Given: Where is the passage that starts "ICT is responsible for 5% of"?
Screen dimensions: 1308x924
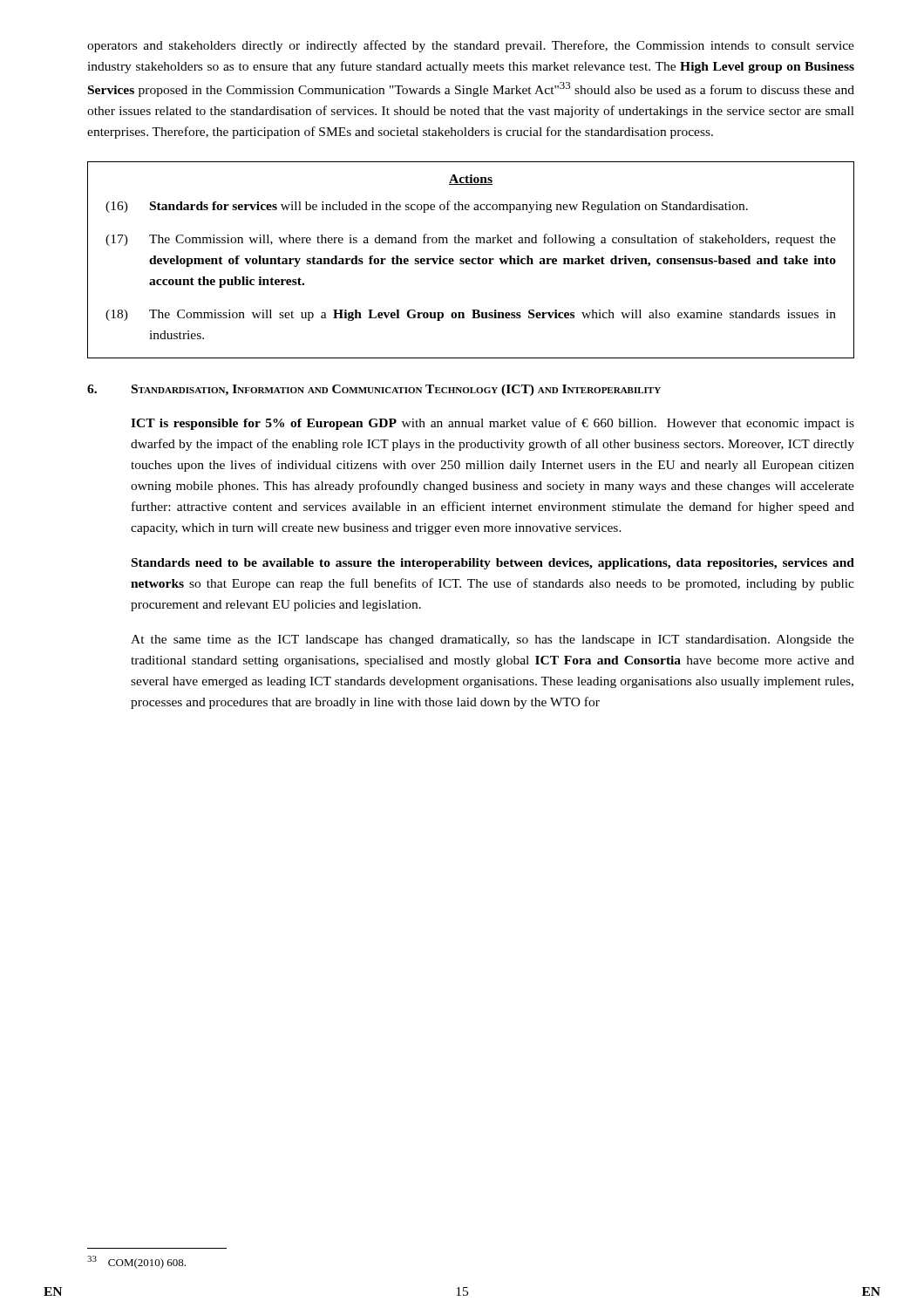Looking at the screenshot, I should click(x=492, y=475).
